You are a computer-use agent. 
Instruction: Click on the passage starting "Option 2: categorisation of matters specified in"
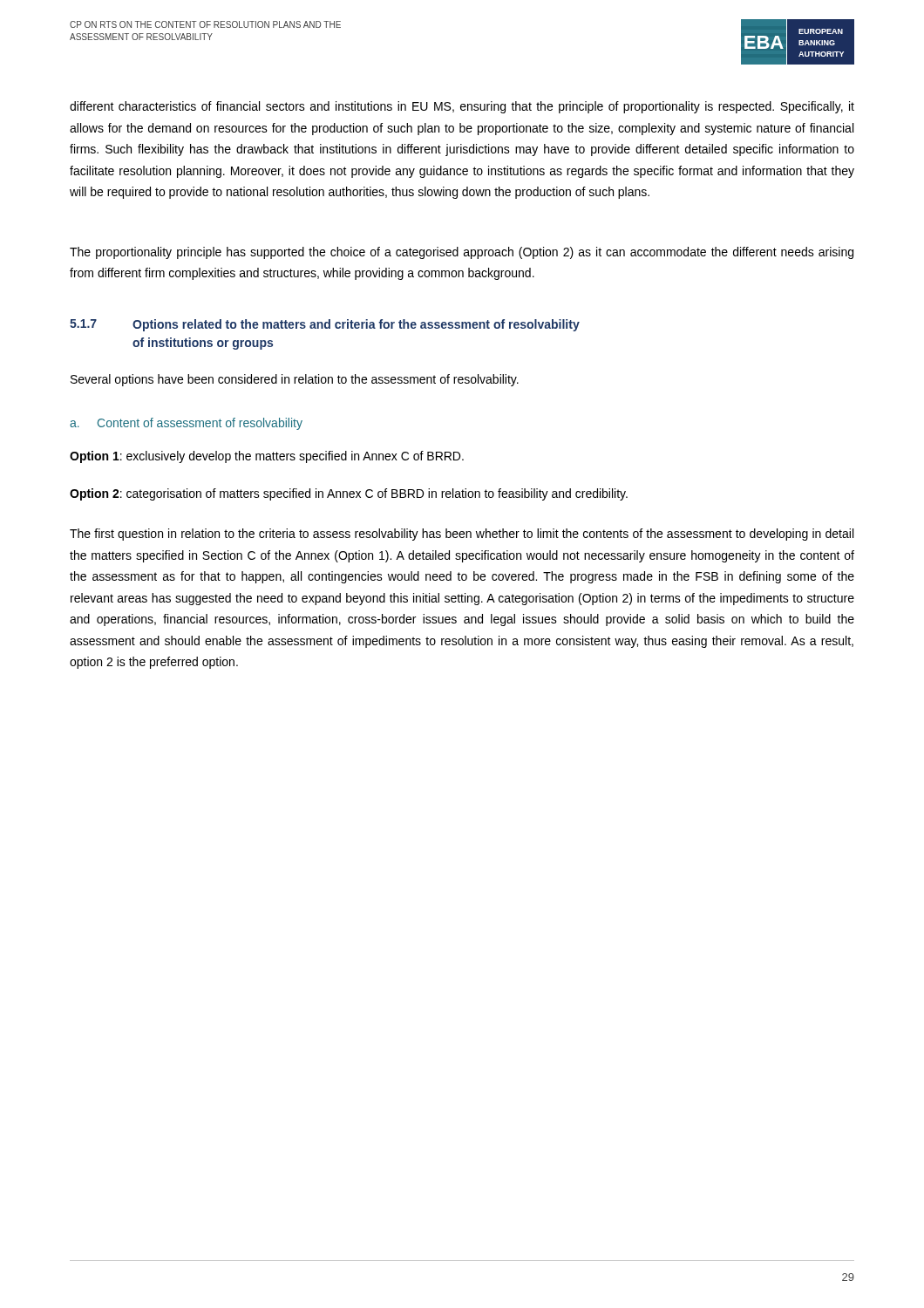349,493
